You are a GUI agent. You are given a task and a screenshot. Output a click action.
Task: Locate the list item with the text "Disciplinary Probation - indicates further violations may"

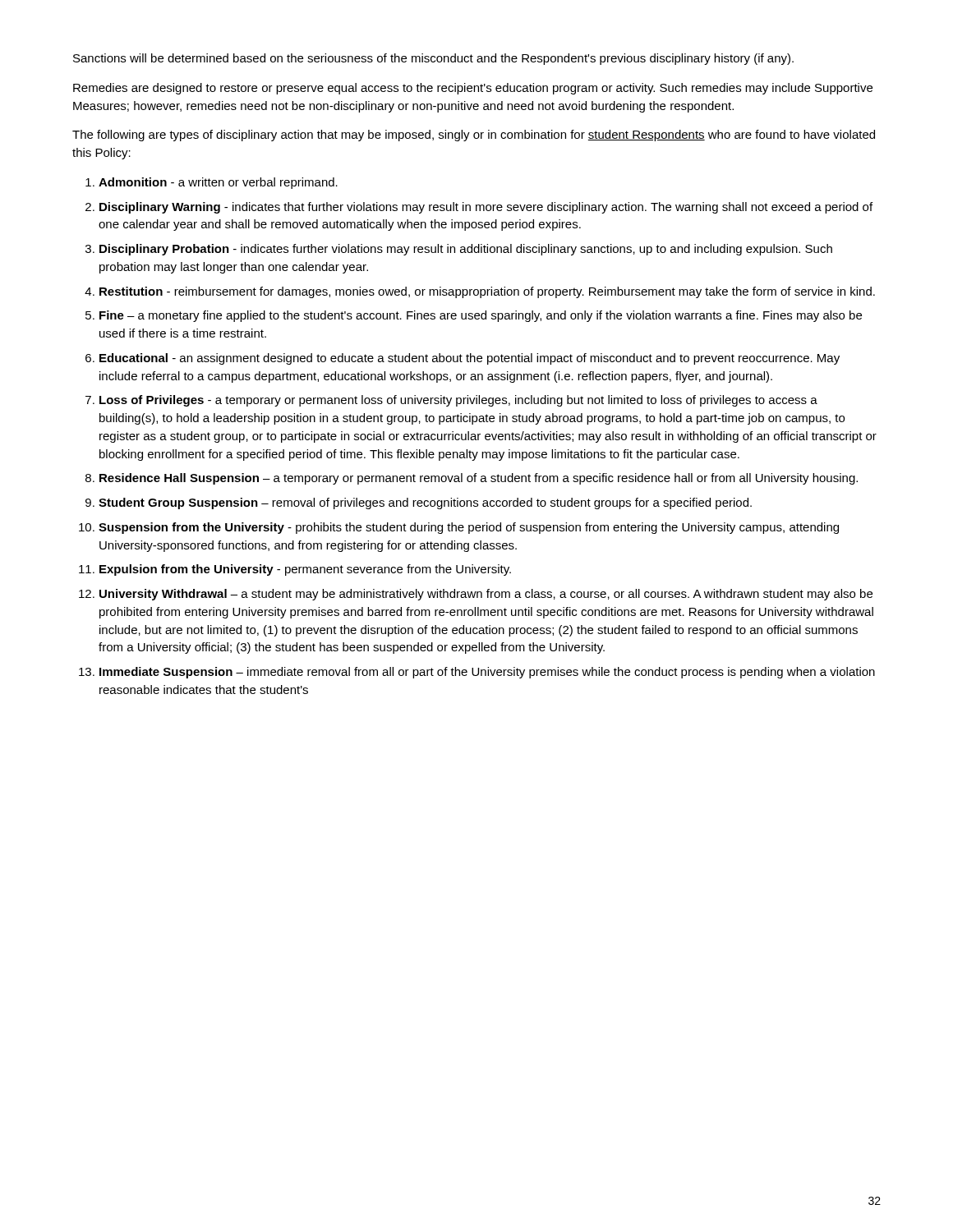pyautogui.click(x=490, y=258)
